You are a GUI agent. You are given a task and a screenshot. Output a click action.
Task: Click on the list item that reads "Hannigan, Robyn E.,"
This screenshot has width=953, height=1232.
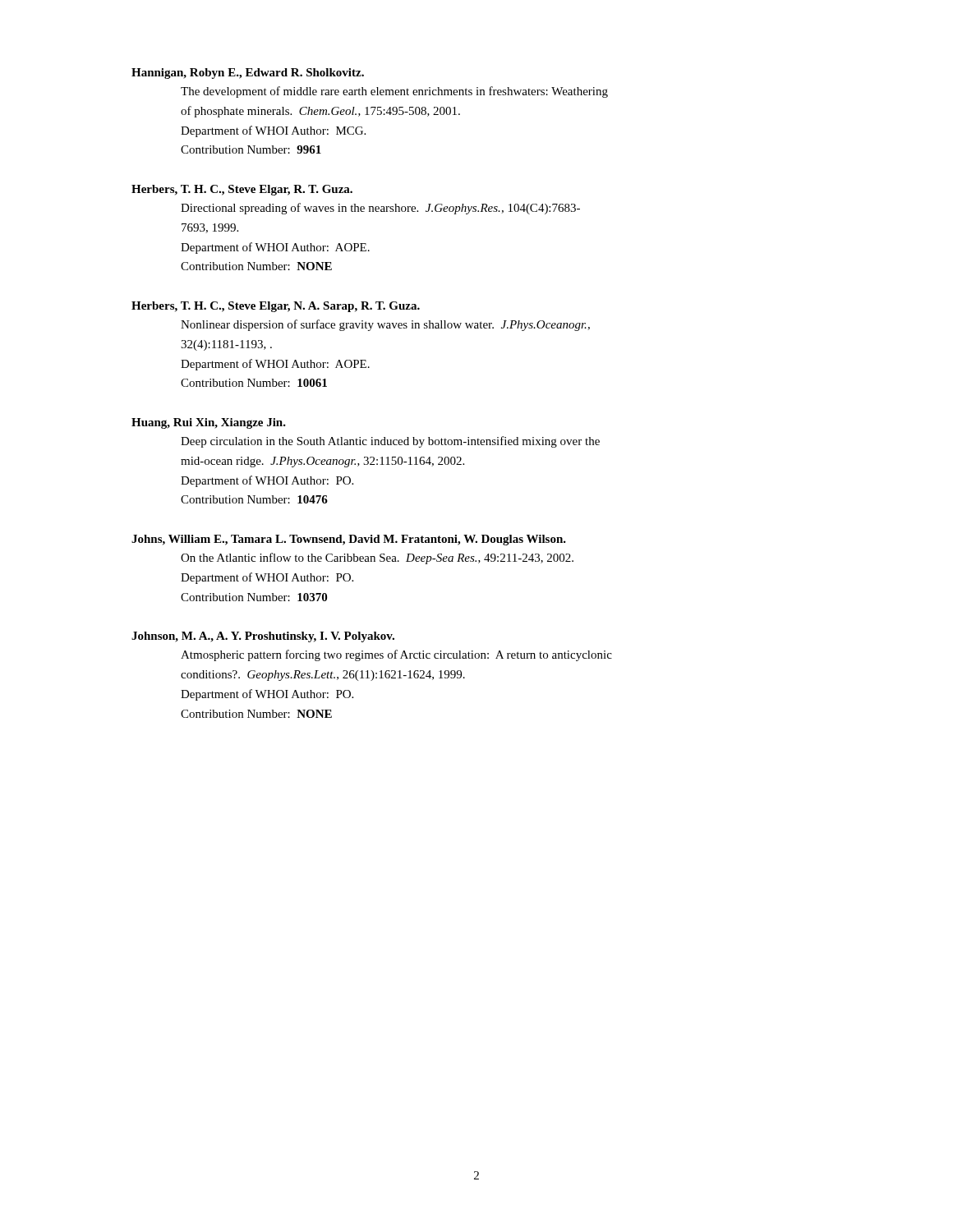pos(248,74)
